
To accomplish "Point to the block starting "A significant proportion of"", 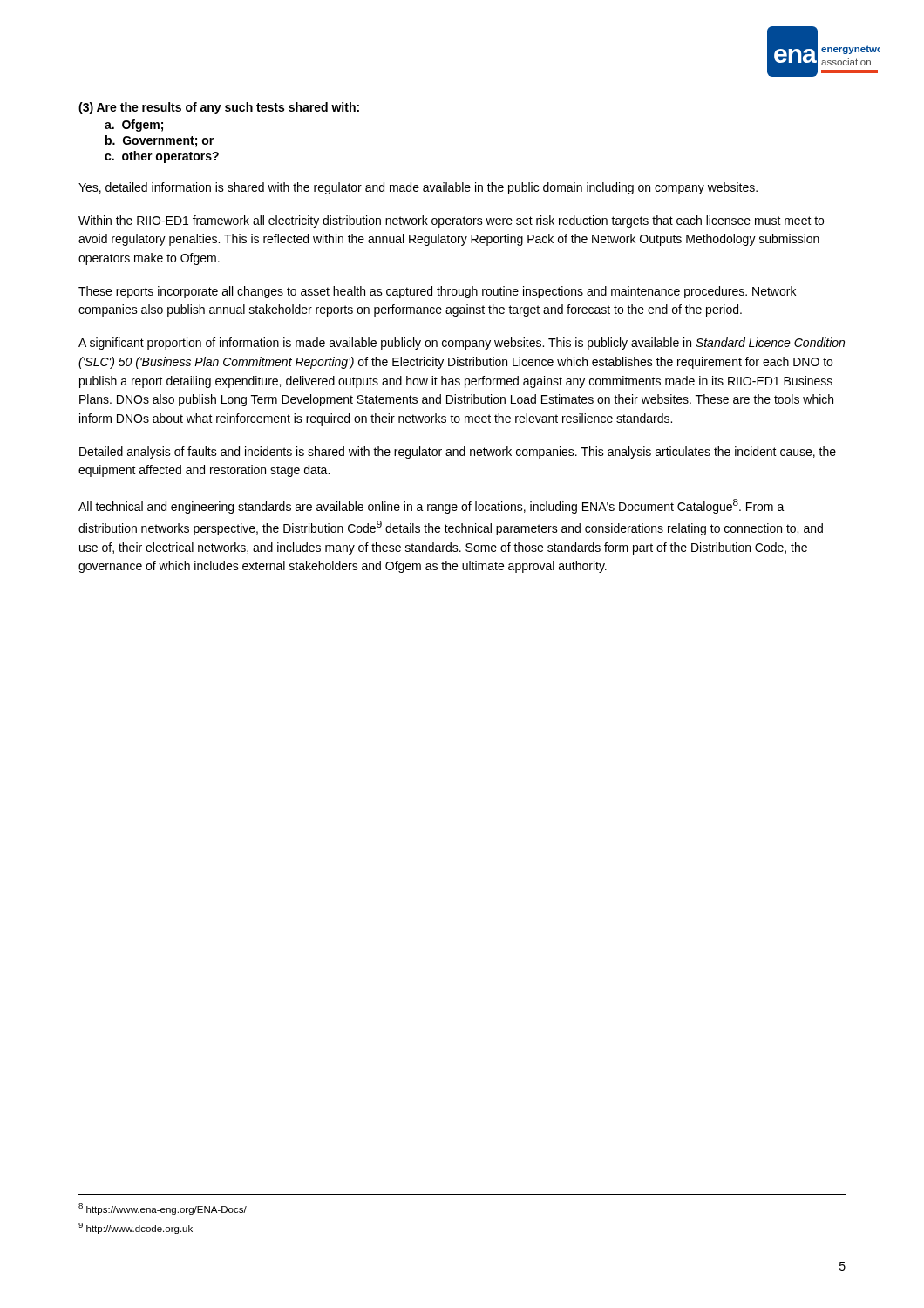I will 462,381.
